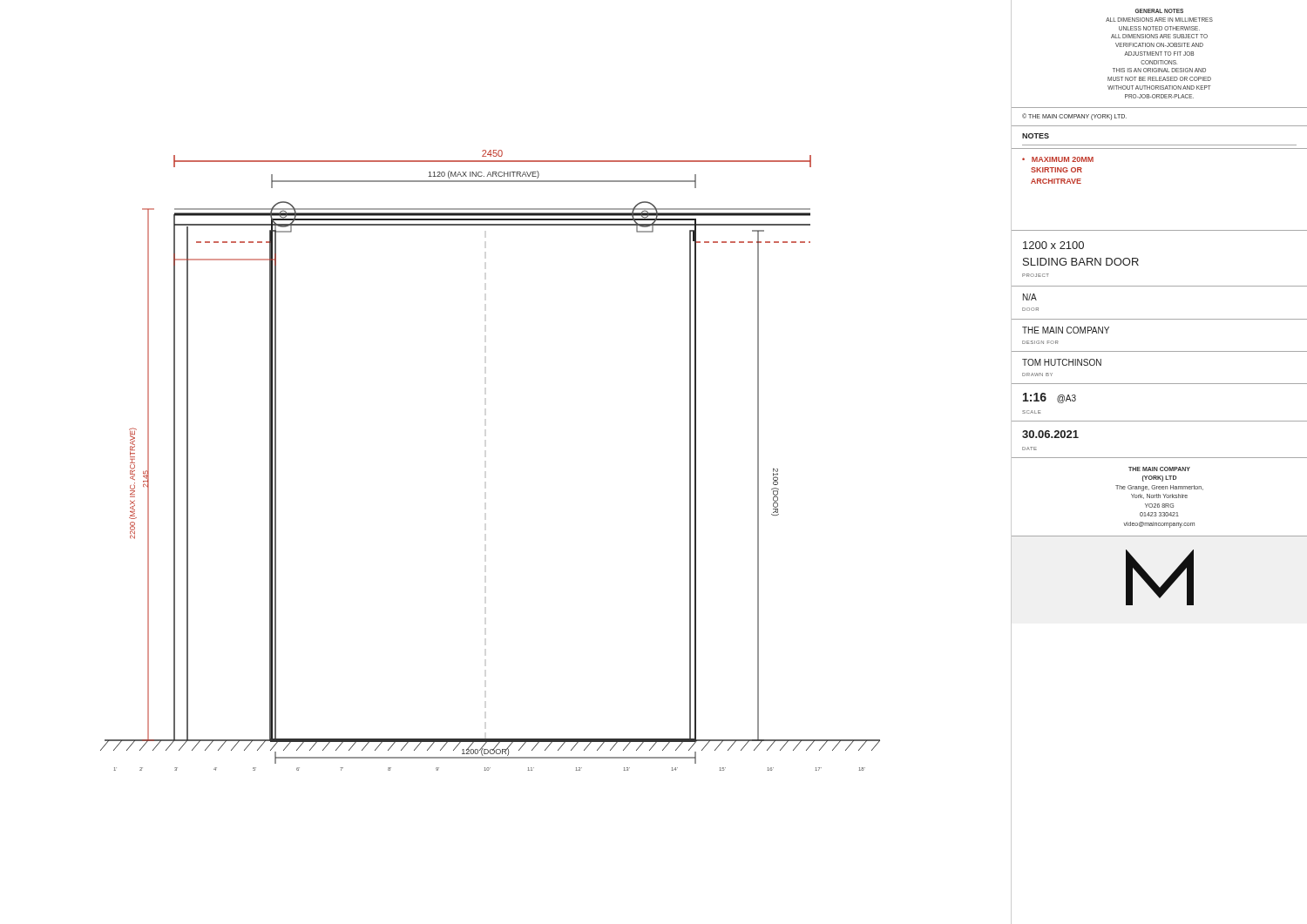Locate the list item containing "• MAXIMUM 20MM SKIRTING OR ARCHITRAVE"

[1058, 170]
